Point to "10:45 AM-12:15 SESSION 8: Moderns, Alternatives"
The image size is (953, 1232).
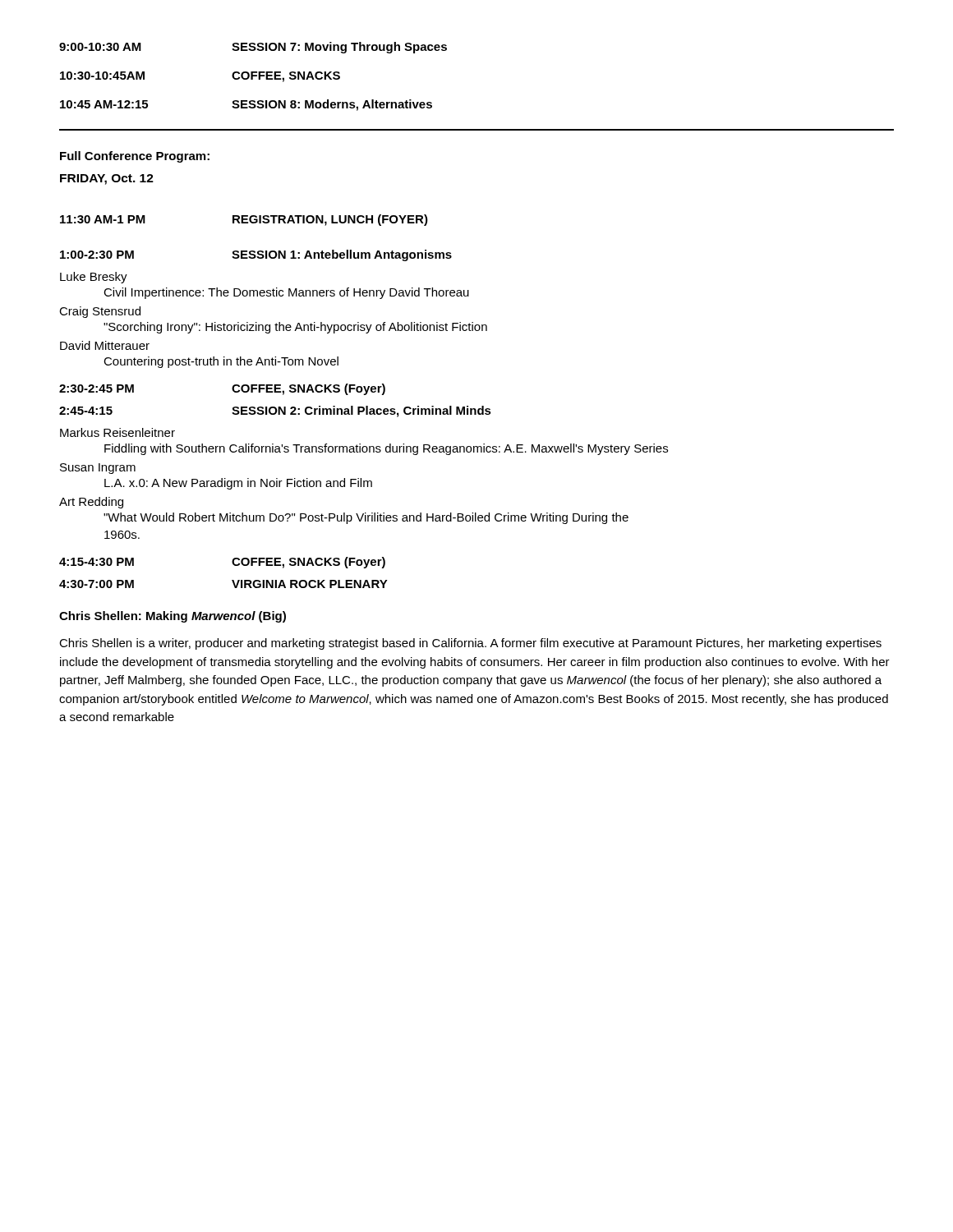tap(246, 104)
